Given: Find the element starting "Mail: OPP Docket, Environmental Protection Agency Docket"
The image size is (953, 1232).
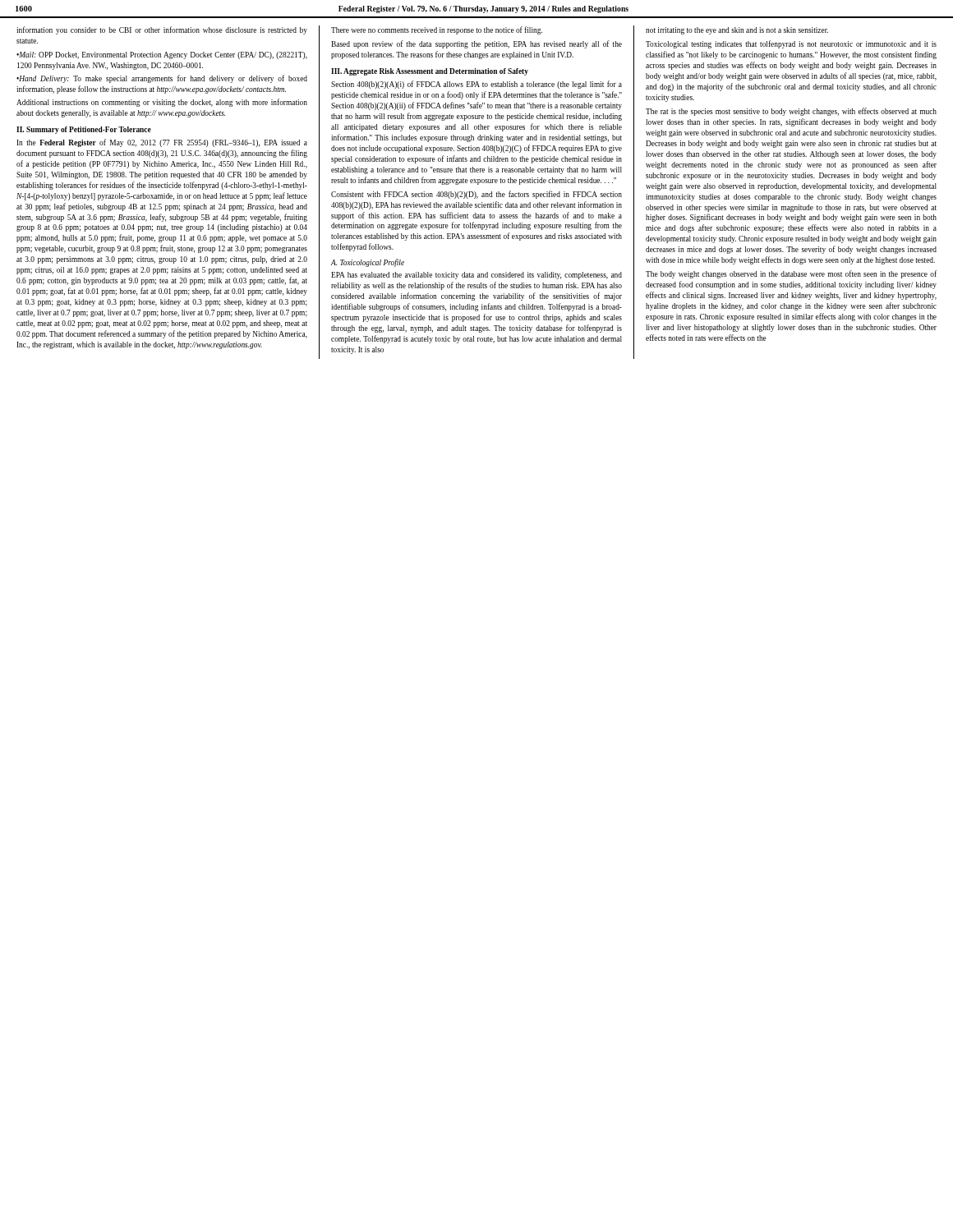Looking at the screenshot, I should tap(162, 61).
